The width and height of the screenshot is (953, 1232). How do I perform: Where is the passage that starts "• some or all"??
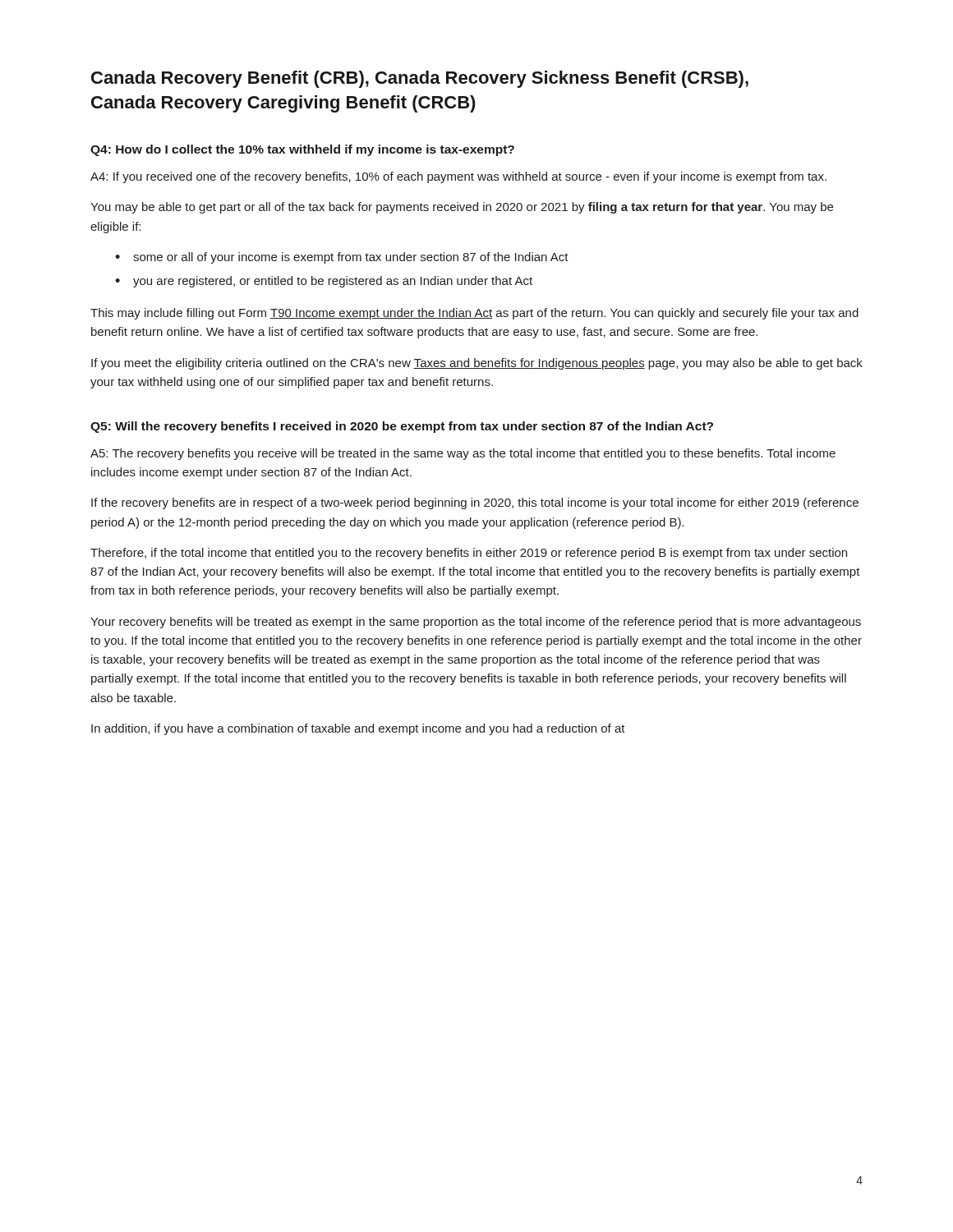pos(342,257)
